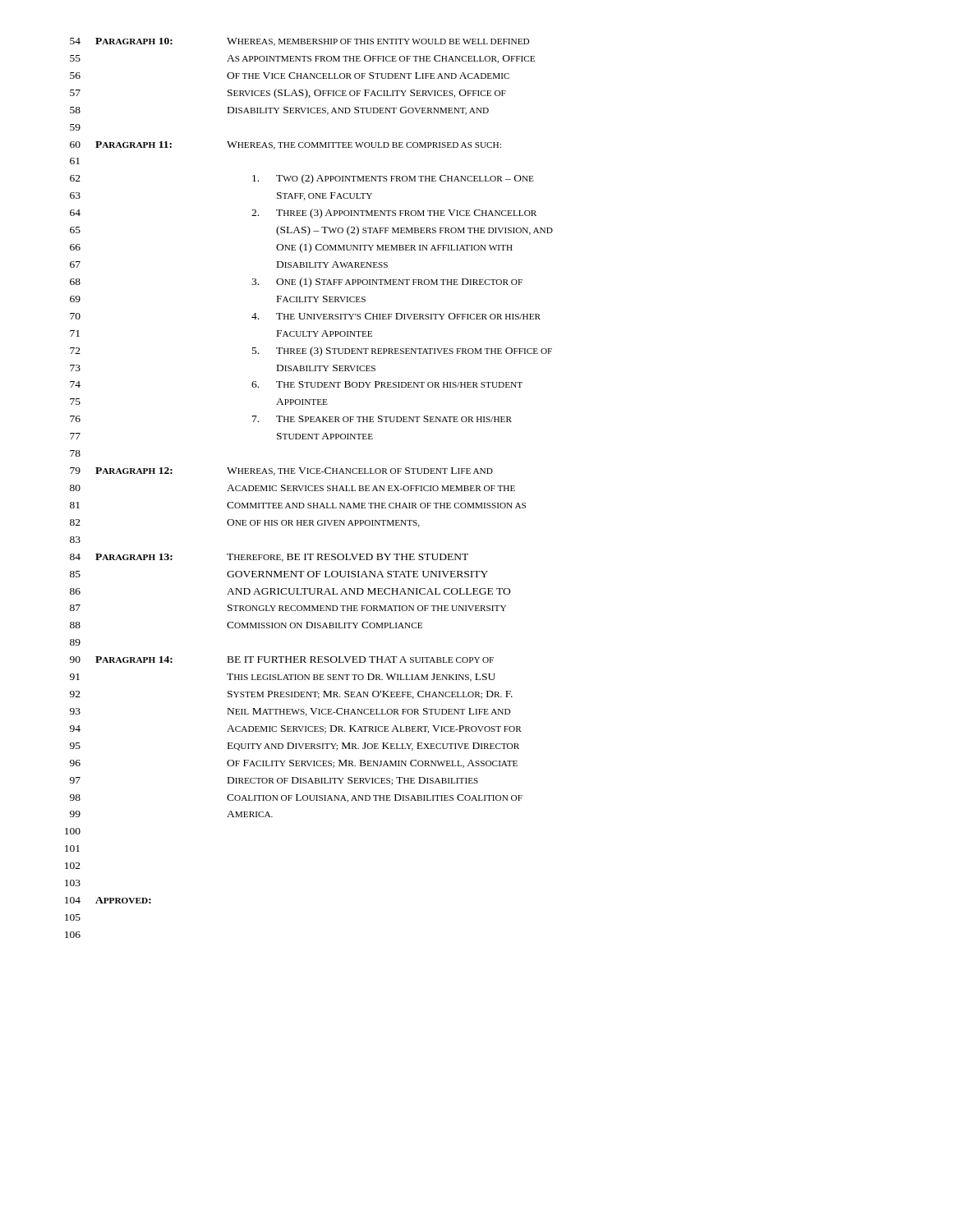Find the text block containing "90 PARAGRAPH 14: BE IT FURTHER"
The height and width of the screenshot is (1232, 953).
[x=476, y=772]
